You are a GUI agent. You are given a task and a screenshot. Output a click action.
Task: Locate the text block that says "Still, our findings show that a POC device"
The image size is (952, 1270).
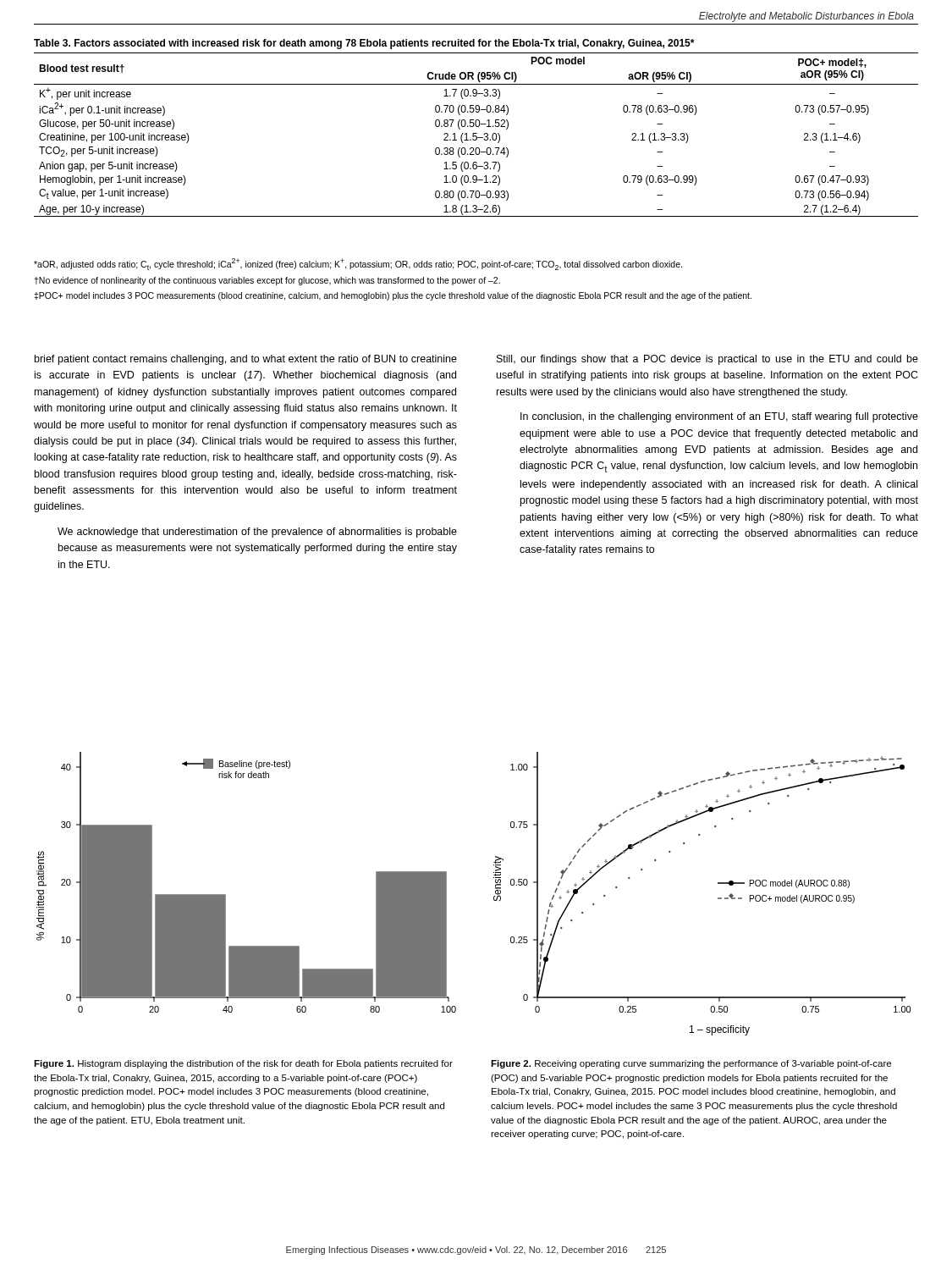pos(707,455)
